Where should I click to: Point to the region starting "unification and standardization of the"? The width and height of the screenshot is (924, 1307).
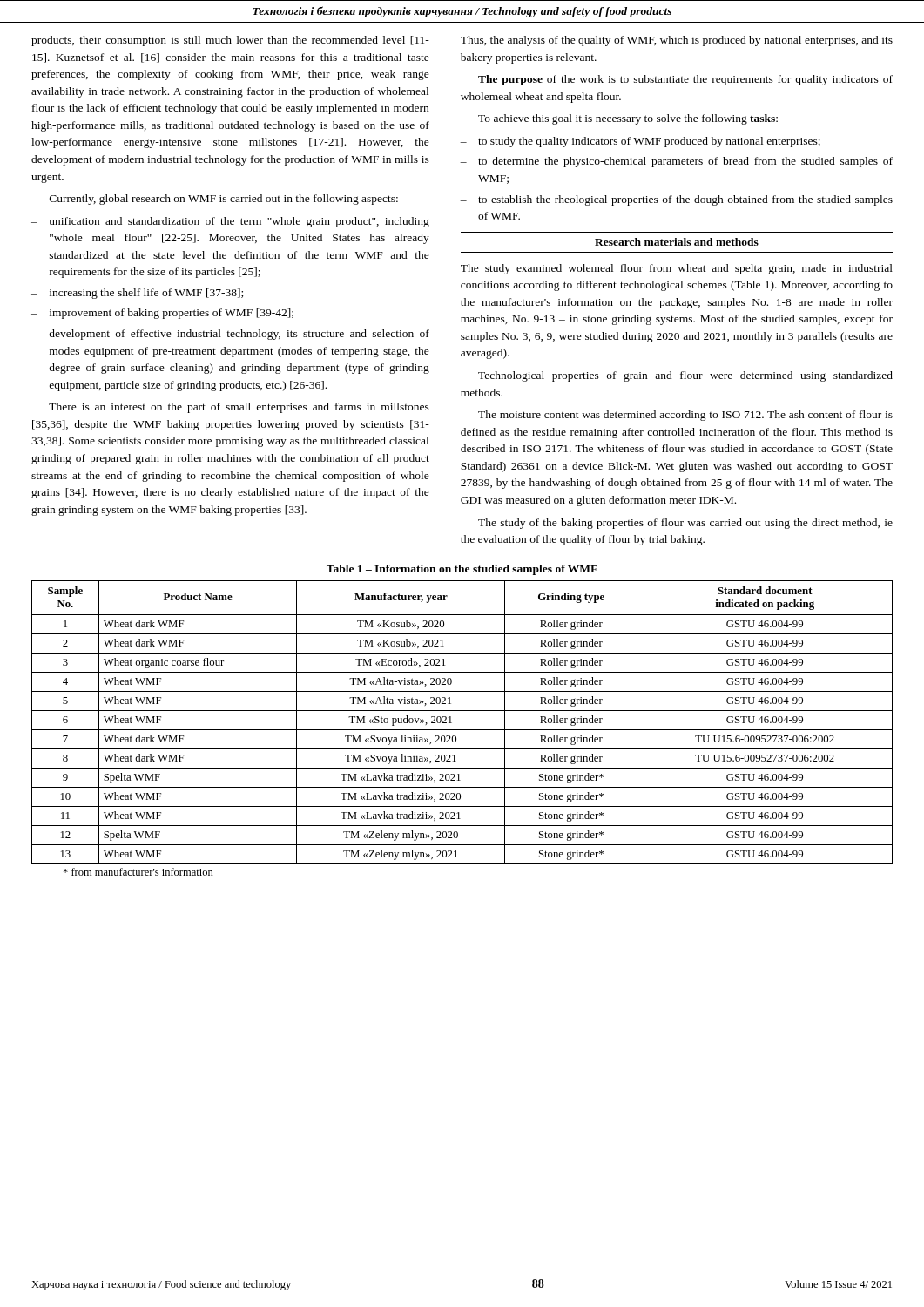pos(239,246)
